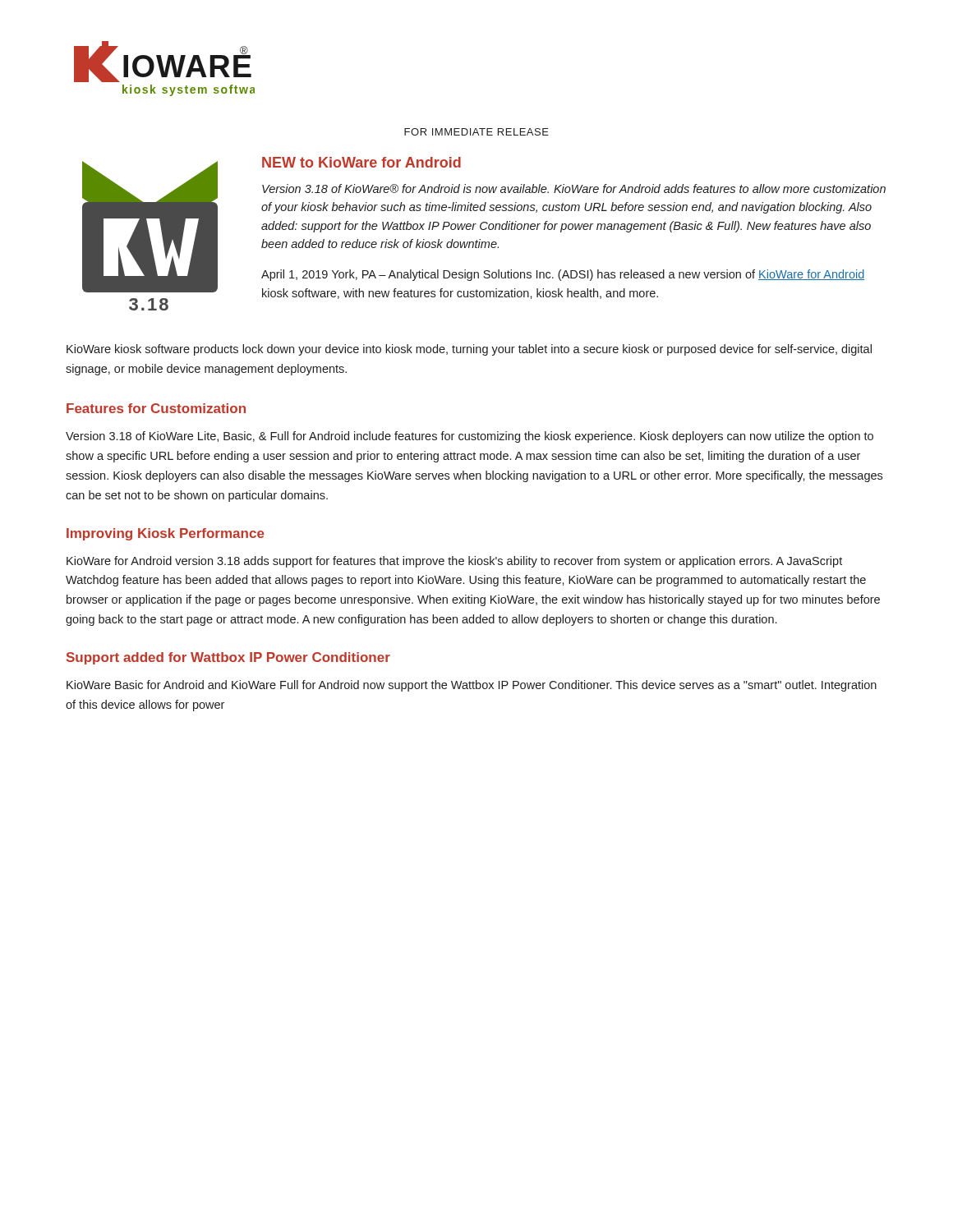Find the region starting "Version 3.18 of KioWare® for Android is"
The width and height of the screenshot is (953, 1232).
click(574, 217)
